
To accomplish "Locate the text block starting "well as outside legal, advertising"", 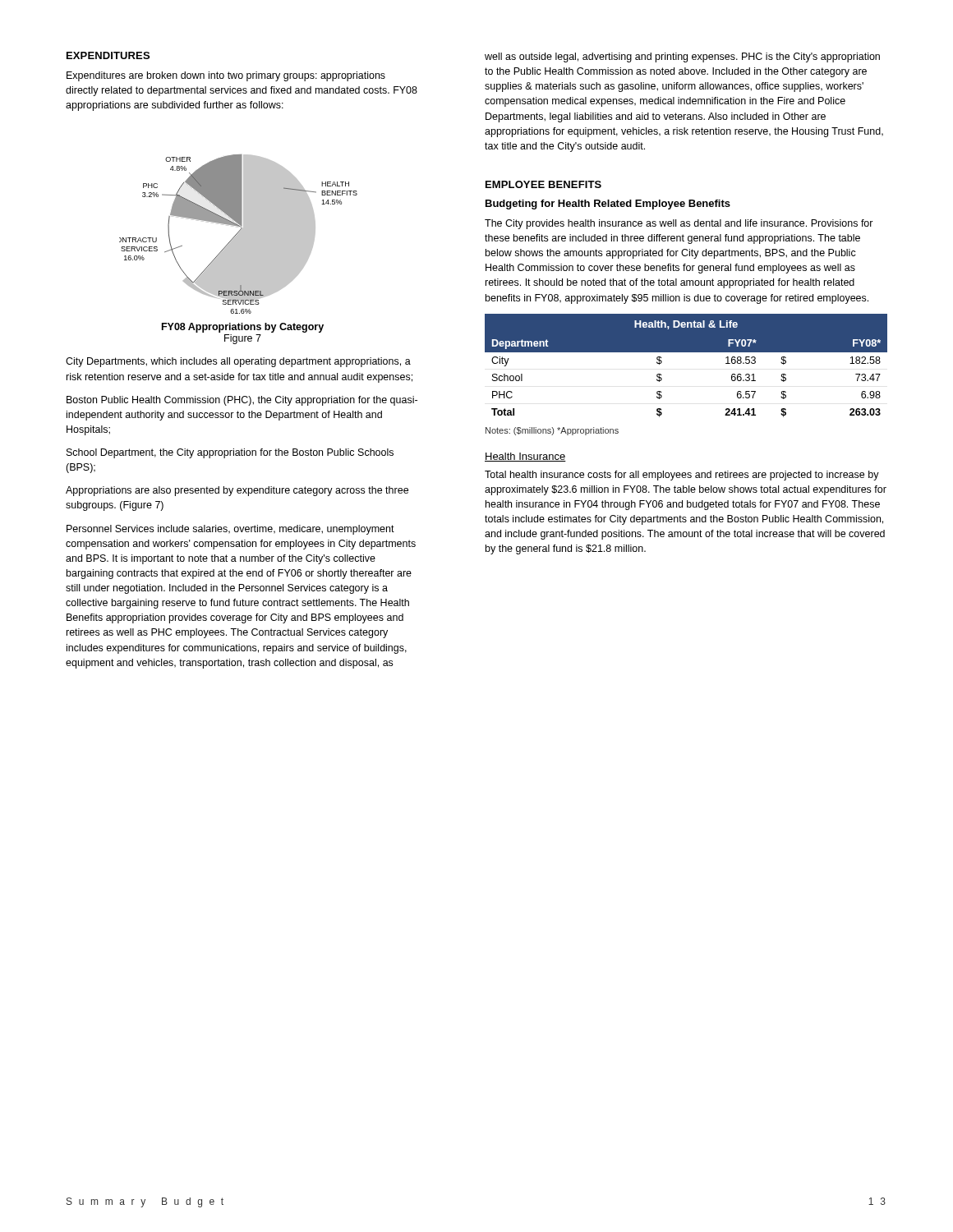I will tap(686, 101).
